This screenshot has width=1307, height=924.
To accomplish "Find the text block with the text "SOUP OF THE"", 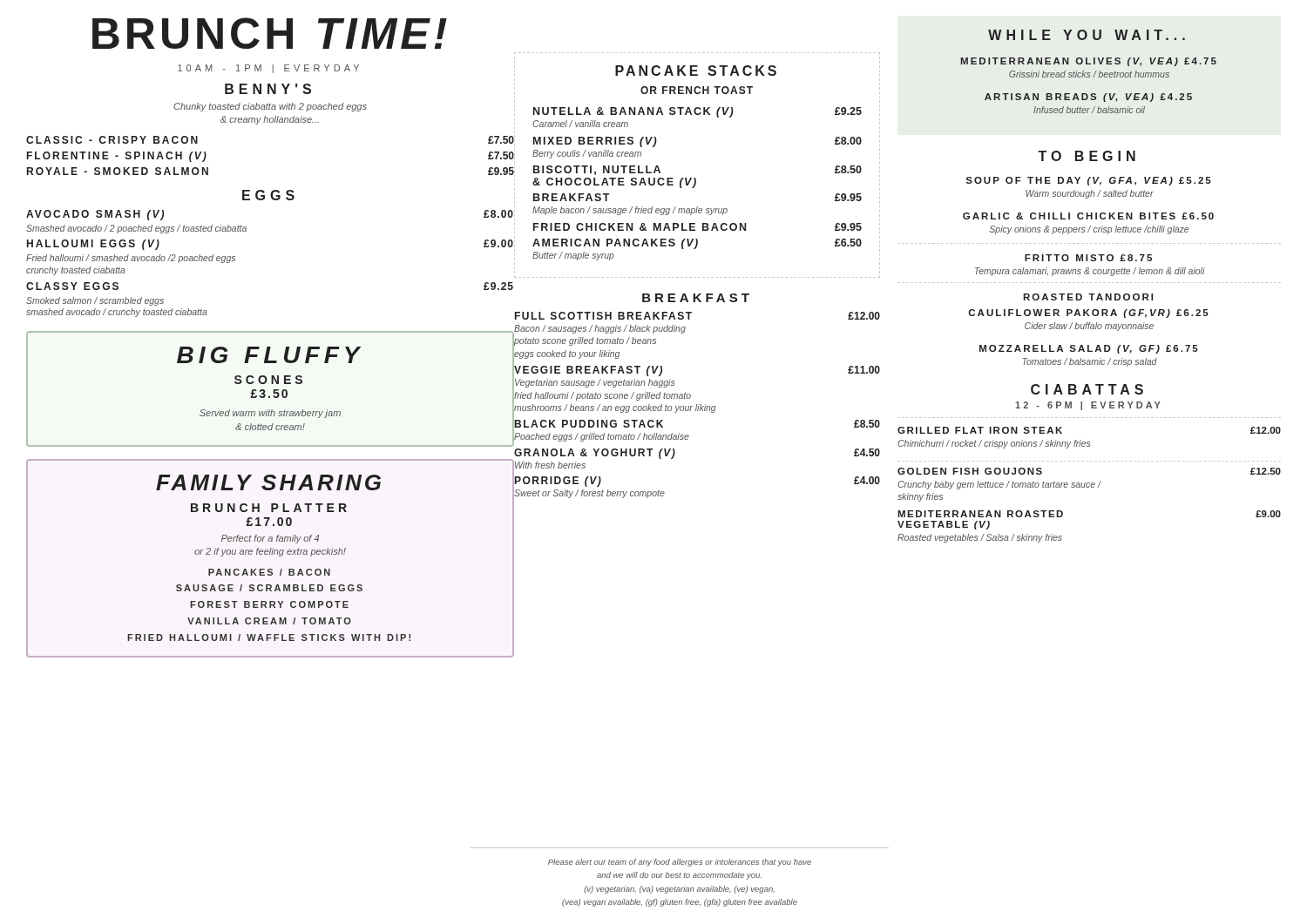I will [x=1089, y=186].
